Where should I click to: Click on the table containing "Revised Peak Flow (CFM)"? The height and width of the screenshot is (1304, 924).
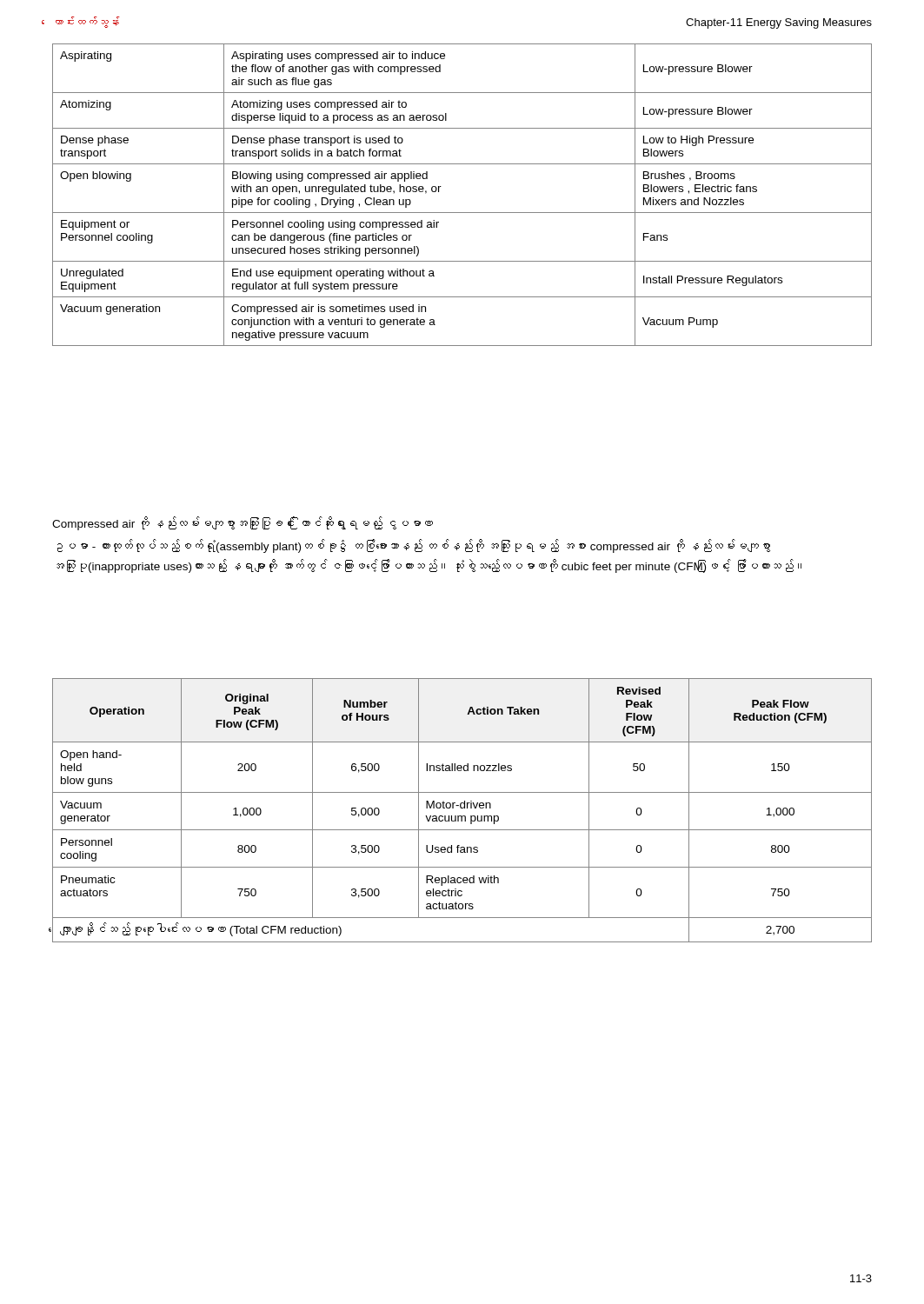(x=462, y=810)
